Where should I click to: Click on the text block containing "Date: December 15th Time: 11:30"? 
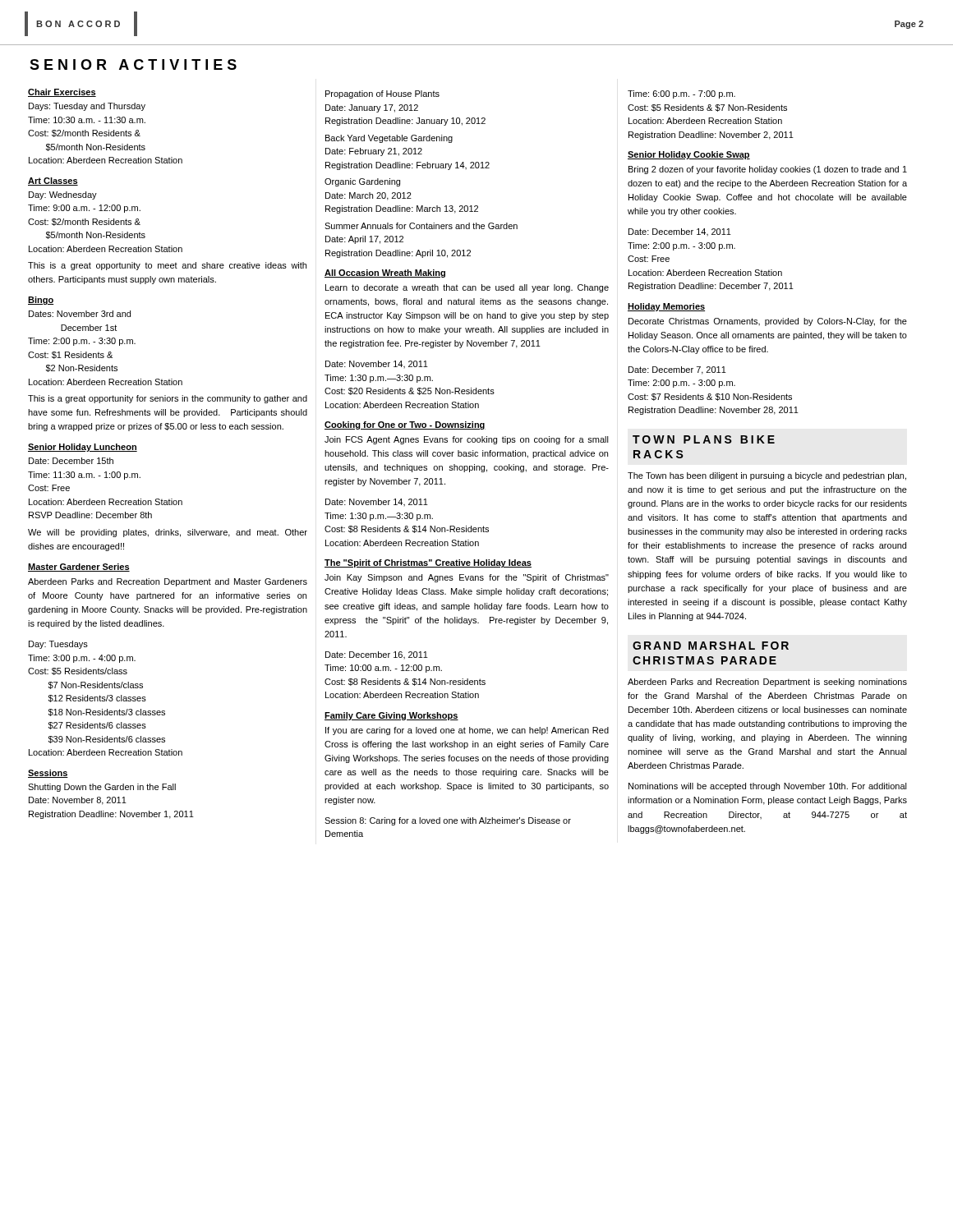105,488
